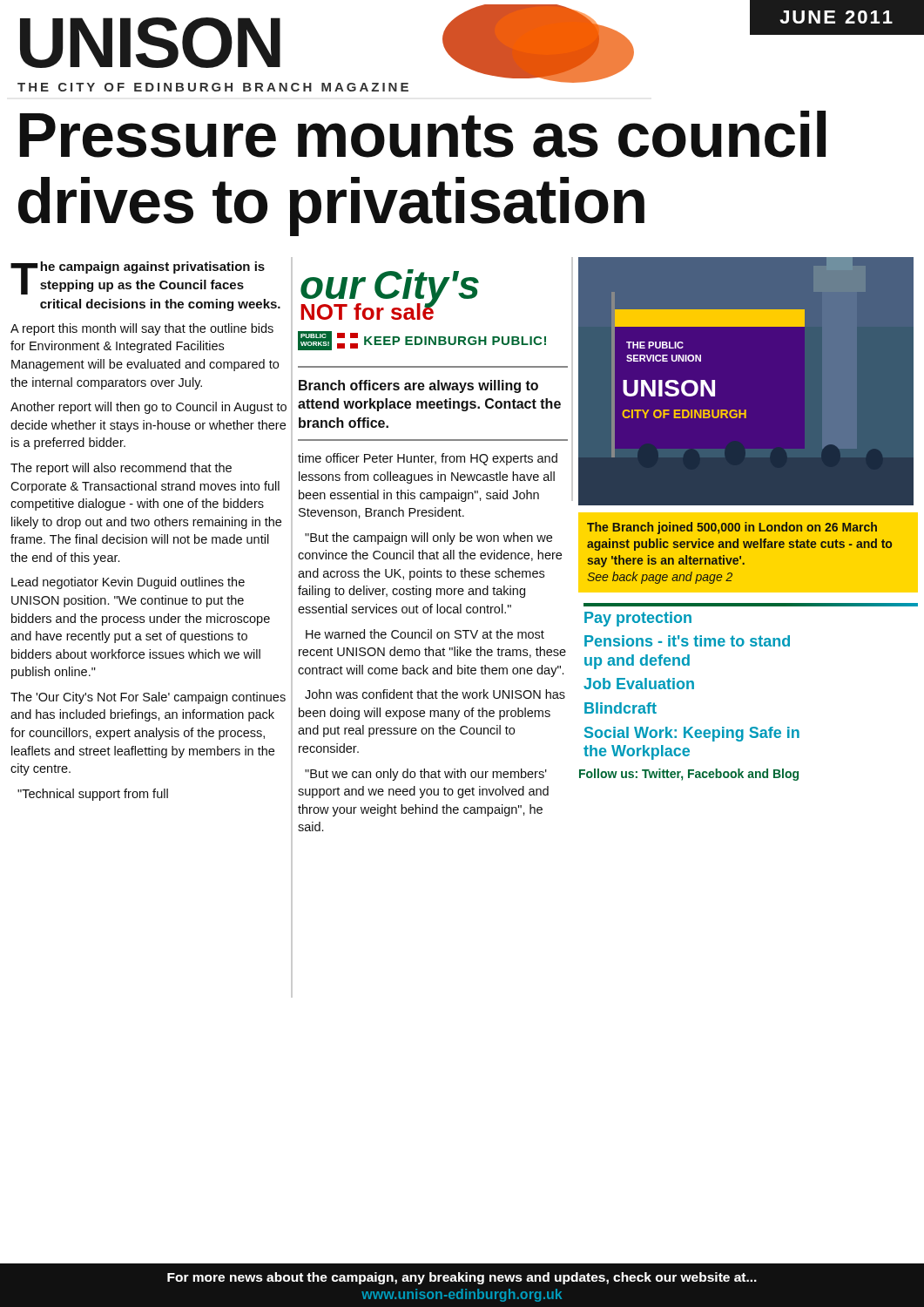Click on the photo
The image size is (924, 1307).
coord(746,381)
